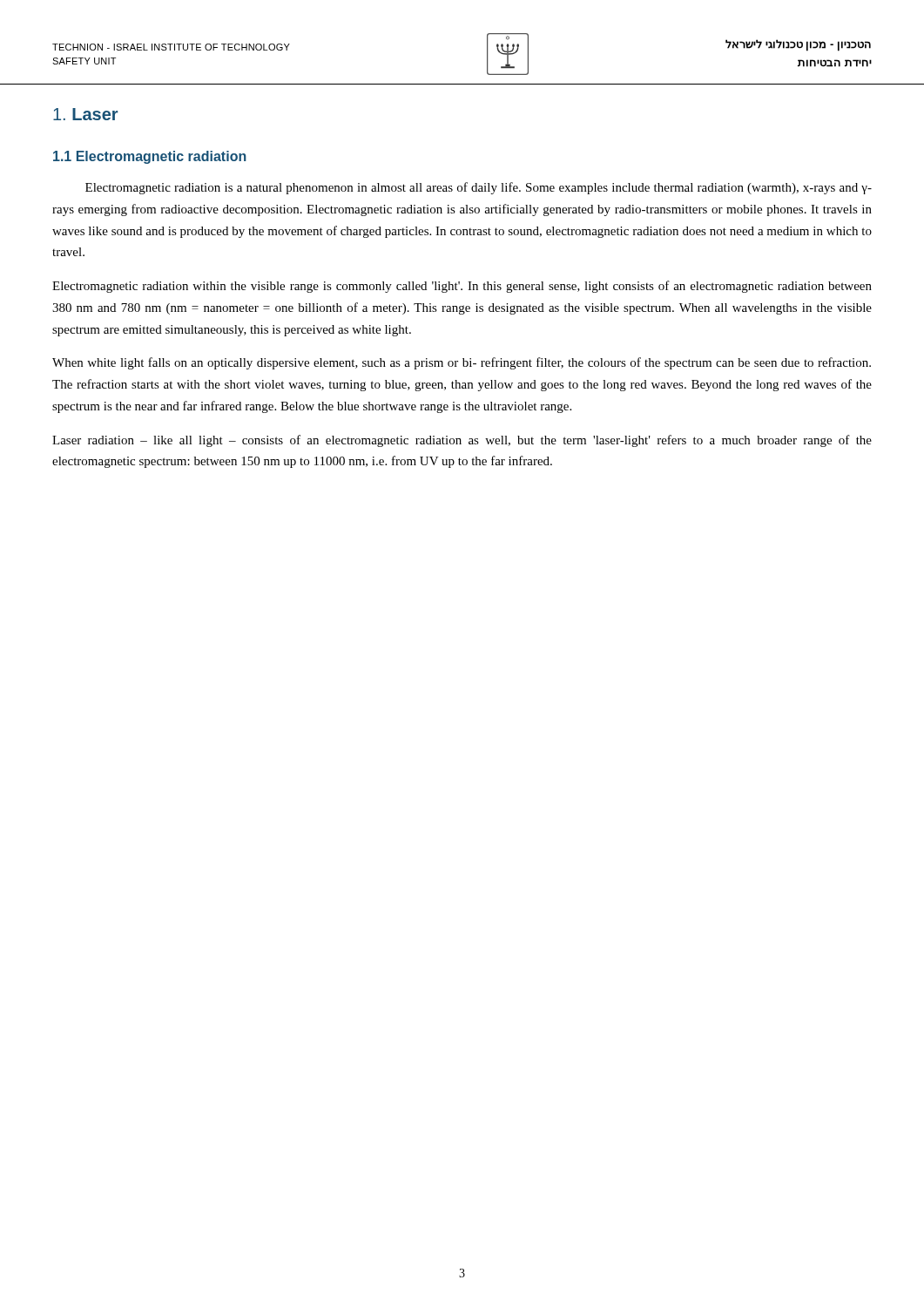Select the text block starting "When white light falls on an"

(462, 384)
